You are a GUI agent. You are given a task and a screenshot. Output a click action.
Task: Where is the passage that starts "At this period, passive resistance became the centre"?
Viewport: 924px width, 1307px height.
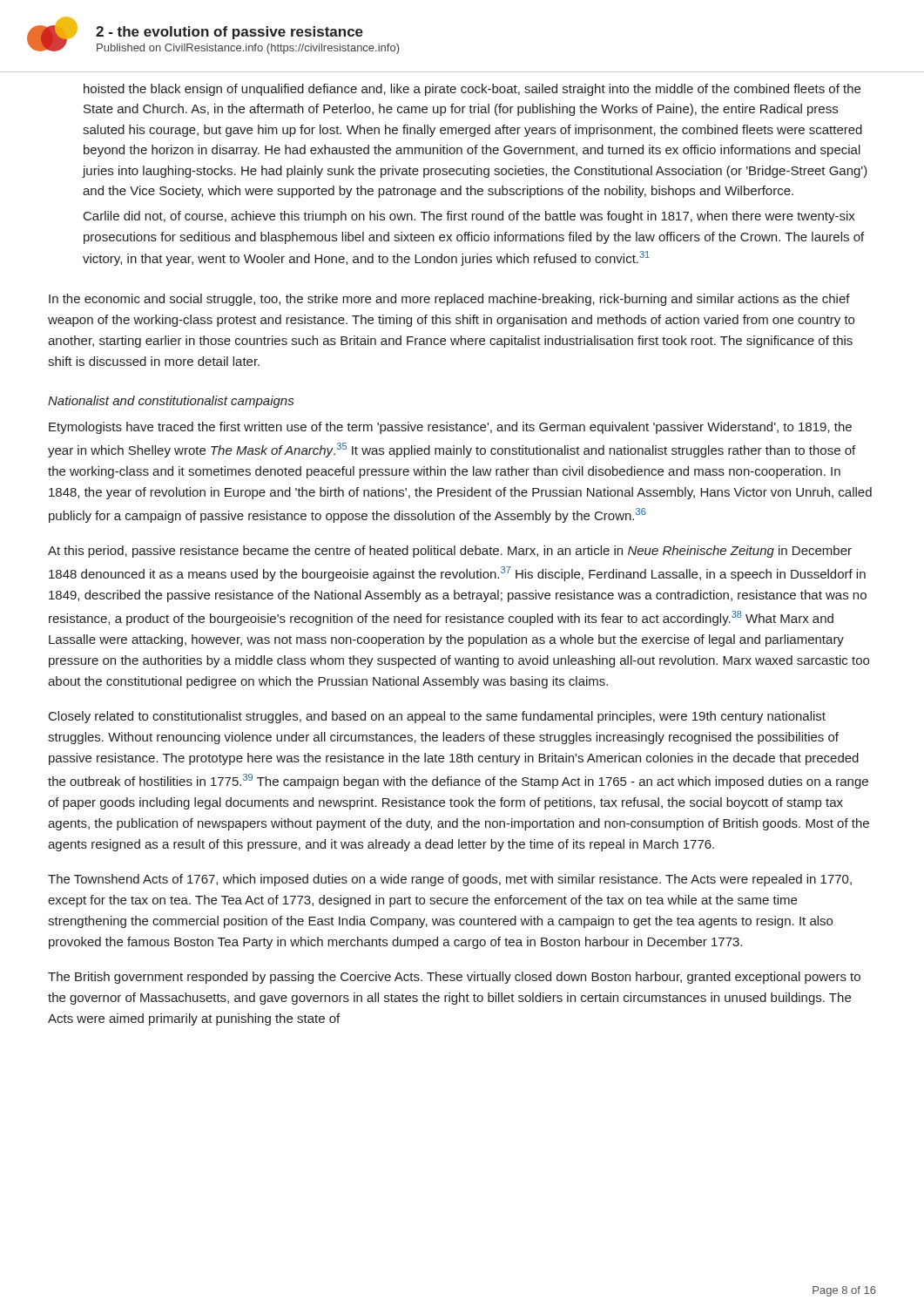pos(459,615)
